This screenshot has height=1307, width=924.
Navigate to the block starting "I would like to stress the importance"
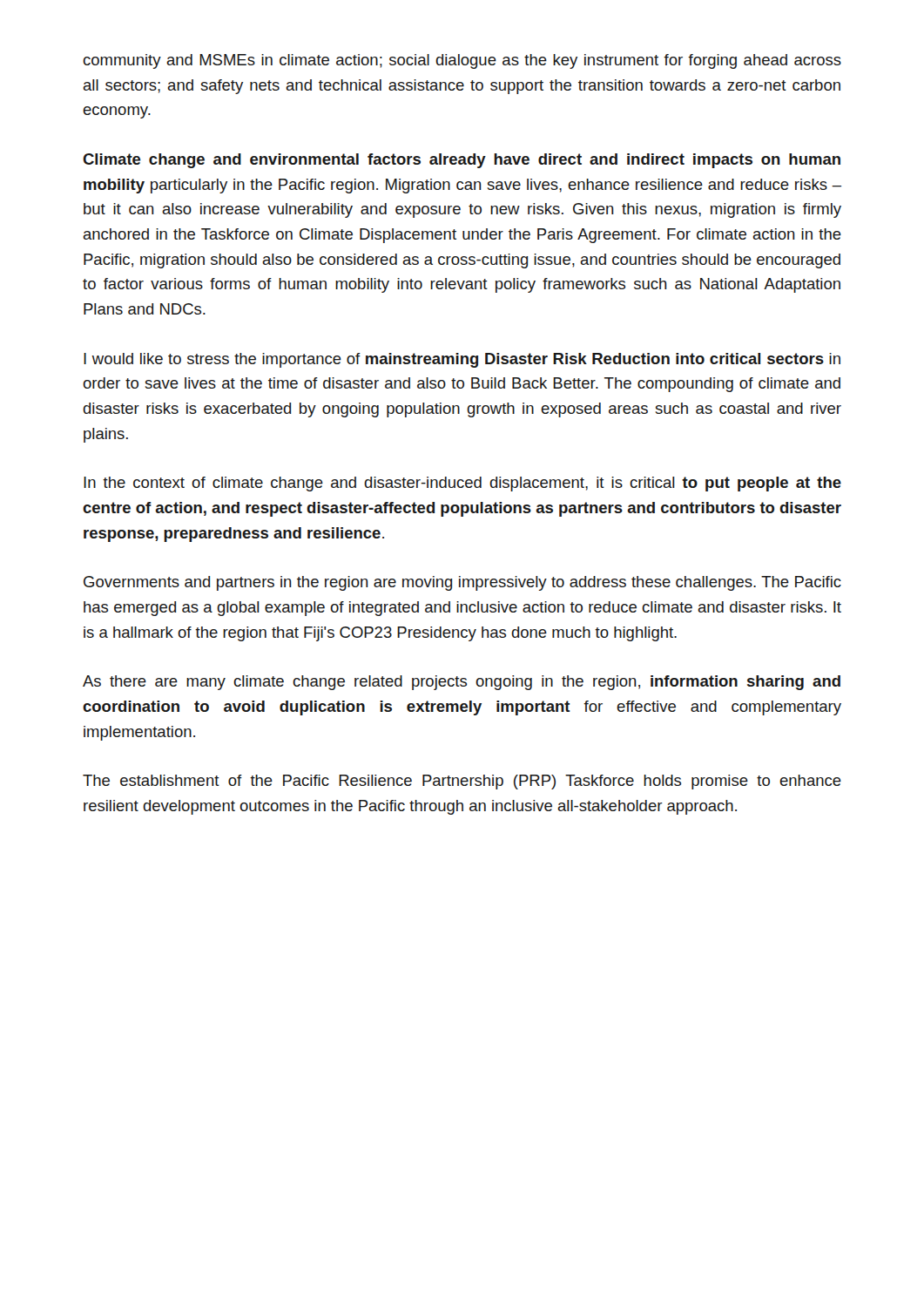pyautogui.click(x=462, y=396)
